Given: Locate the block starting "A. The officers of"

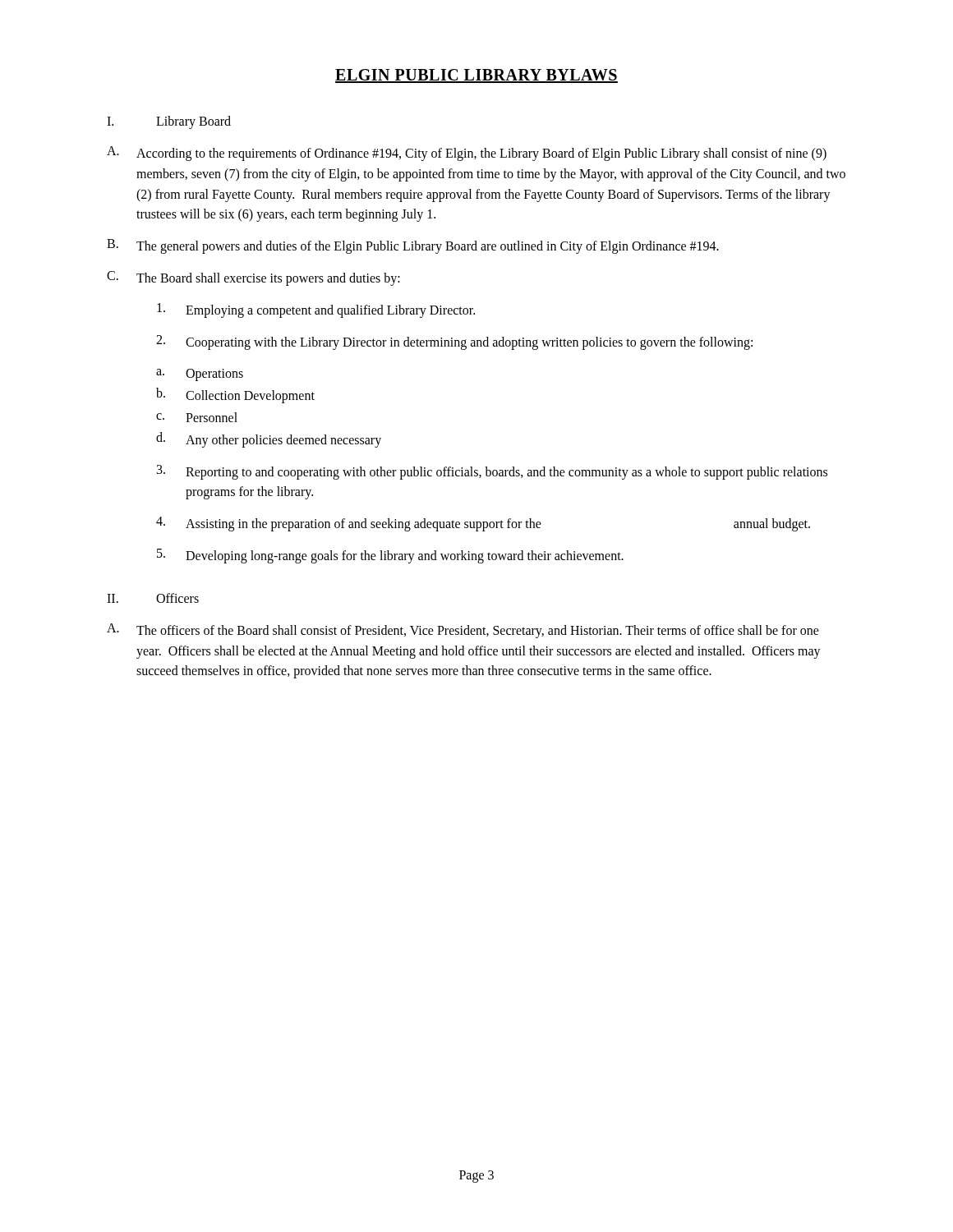Looking at the screenshot, I should click(x=476, y=651).
